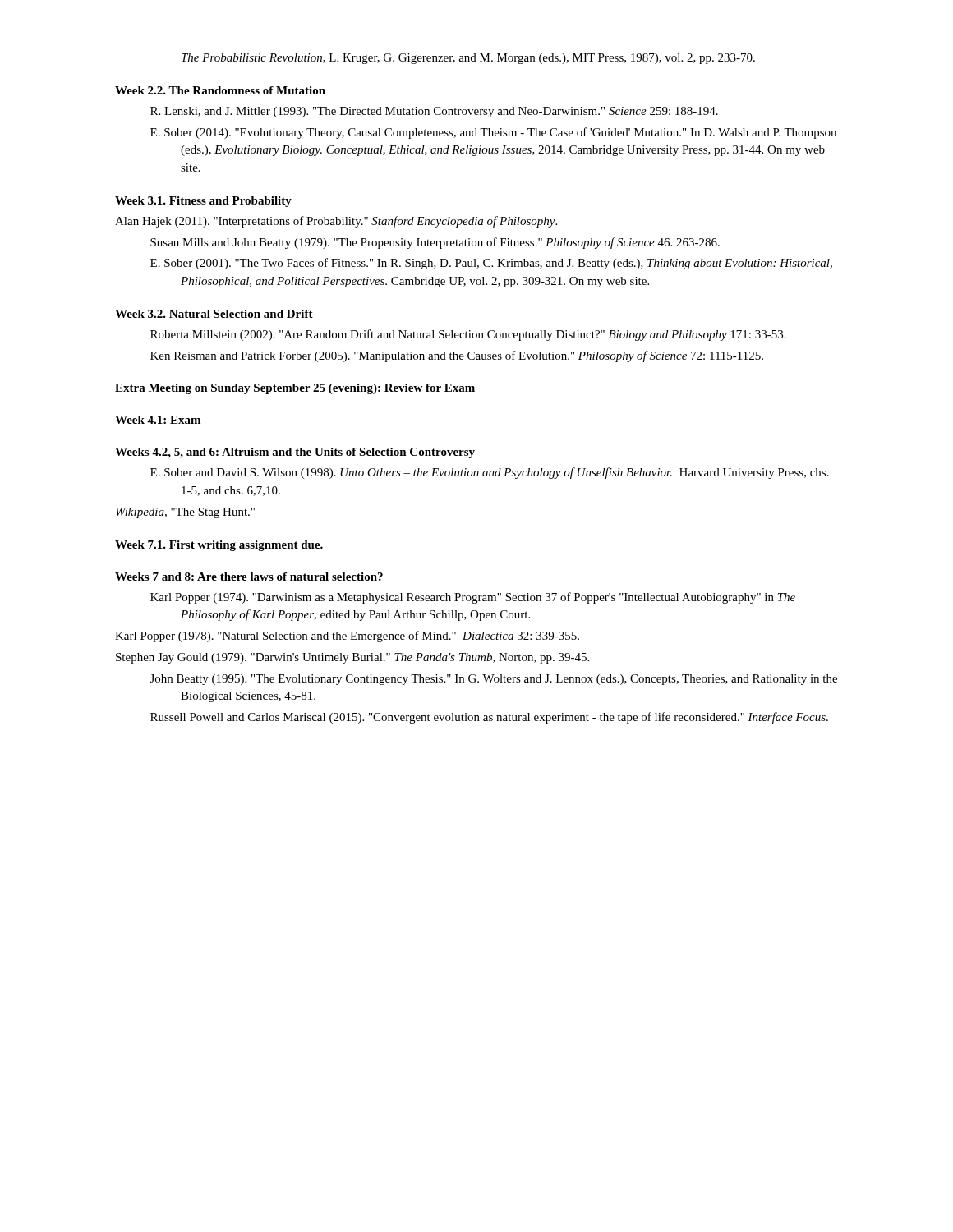This screenshot has width=953, height=1232.
Task: Find the block on this page that starts "Alan Hajek (2011). "Interpretations of Probability." Stanford Encyclopedia"
Action: pos(476,221)
